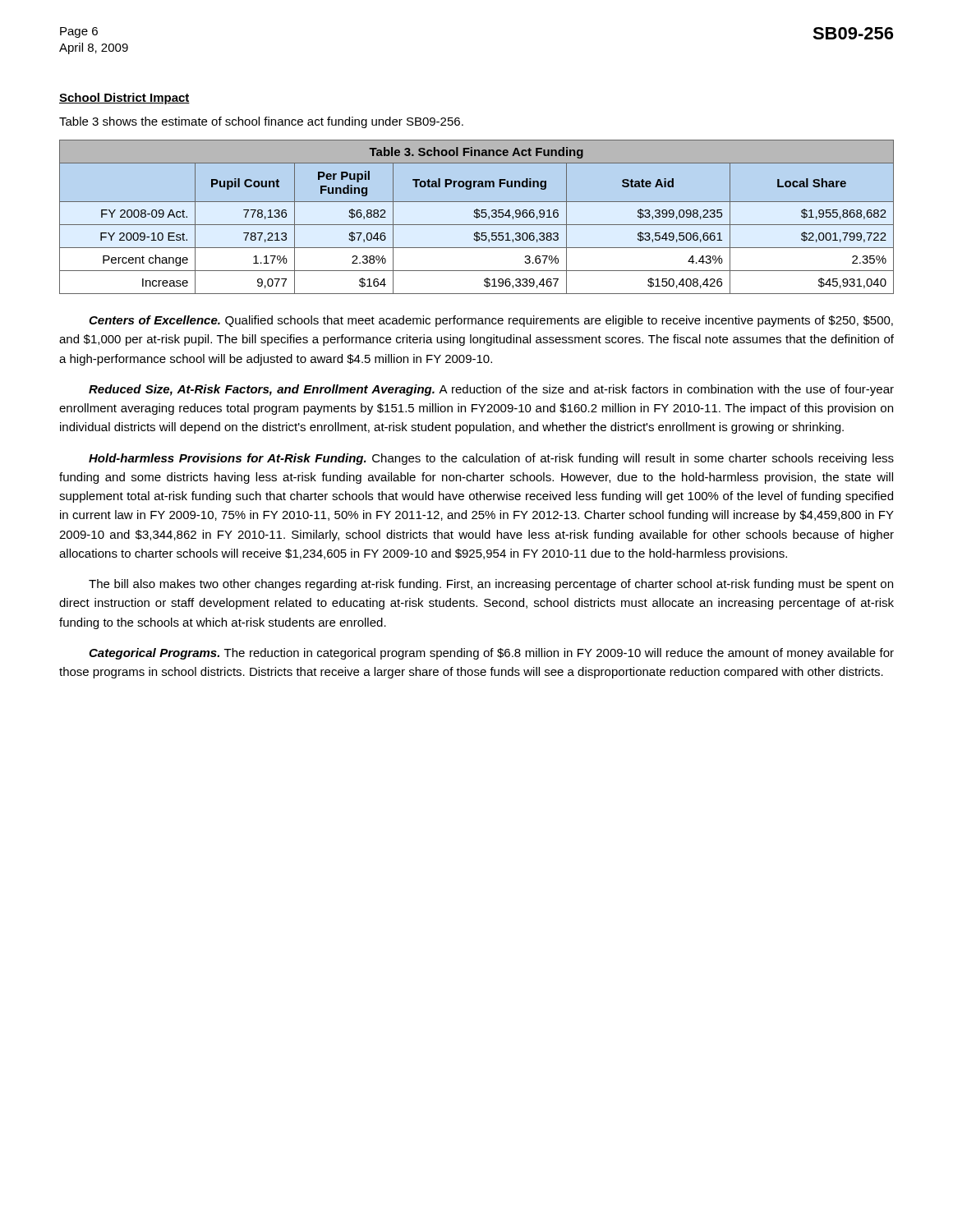Select the text block that says "Categorical Programs. The reduction in"
953x1232 pixels.
point(476,662)
